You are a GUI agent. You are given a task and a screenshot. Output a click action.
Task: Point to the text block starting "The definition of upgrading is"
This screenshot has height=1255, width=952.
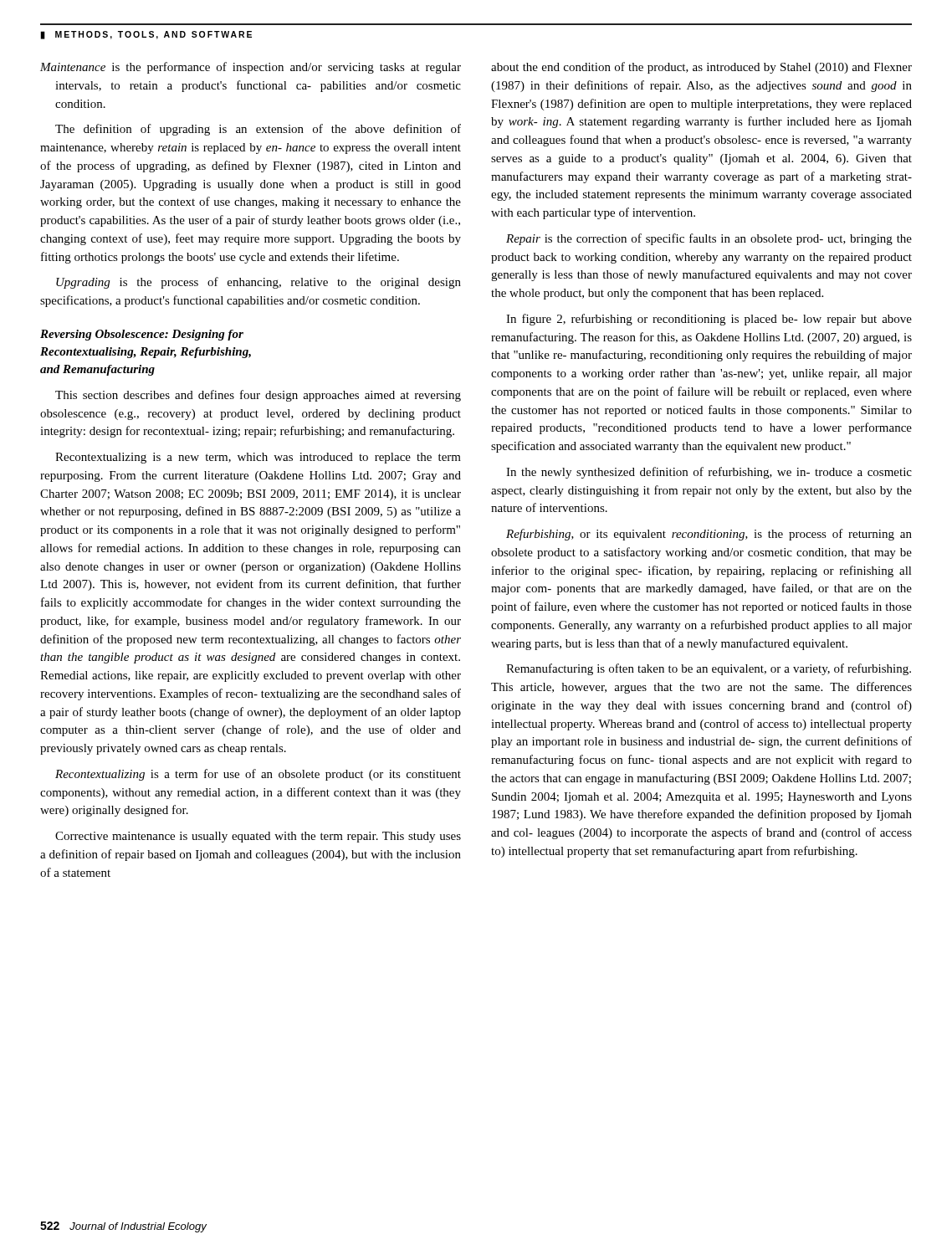[251, 194]
